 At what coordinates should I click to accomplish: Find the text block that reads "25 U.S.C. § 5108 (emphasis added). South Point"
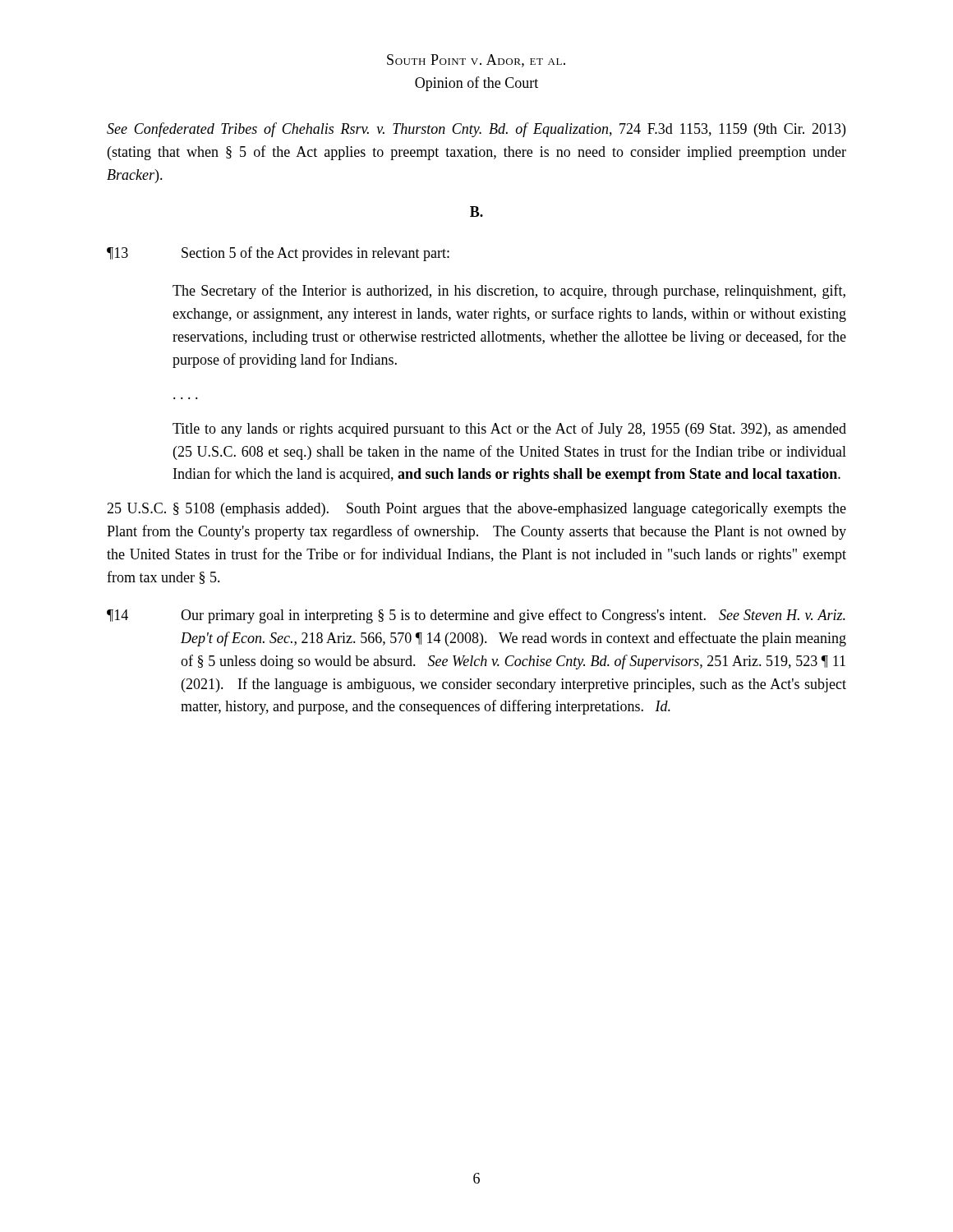coord(476,543)
